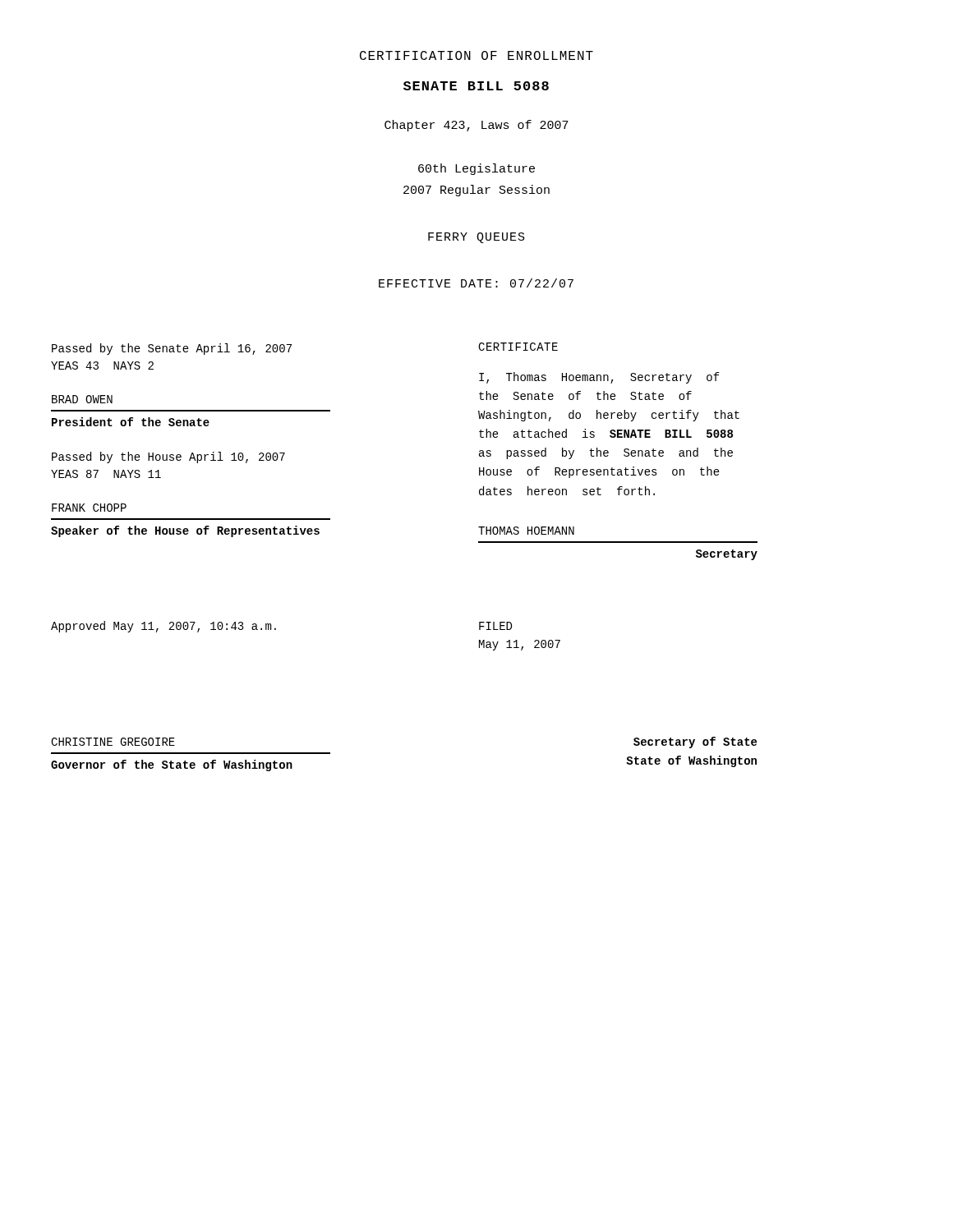Viewport: 953px width, 1232px height.
Task: Where is the passage that starts "60th Legislature 2007 Regular"?
Action: click(x=476, y=180)
